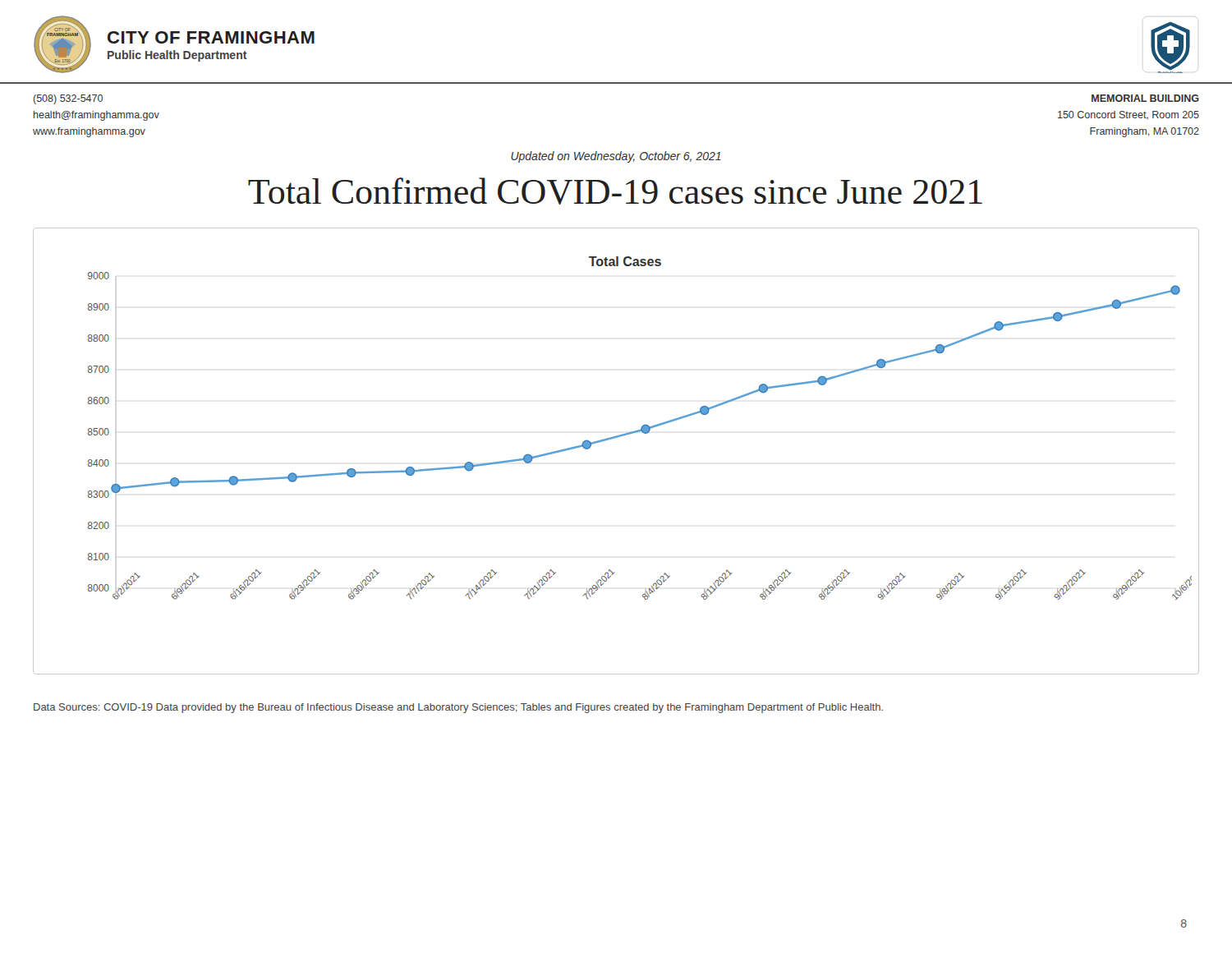Point to the text starting "Data Sources: COVID-19 Data provided by the"
Viewport: 1232px width, 953px height.
(x=458, y=707)
